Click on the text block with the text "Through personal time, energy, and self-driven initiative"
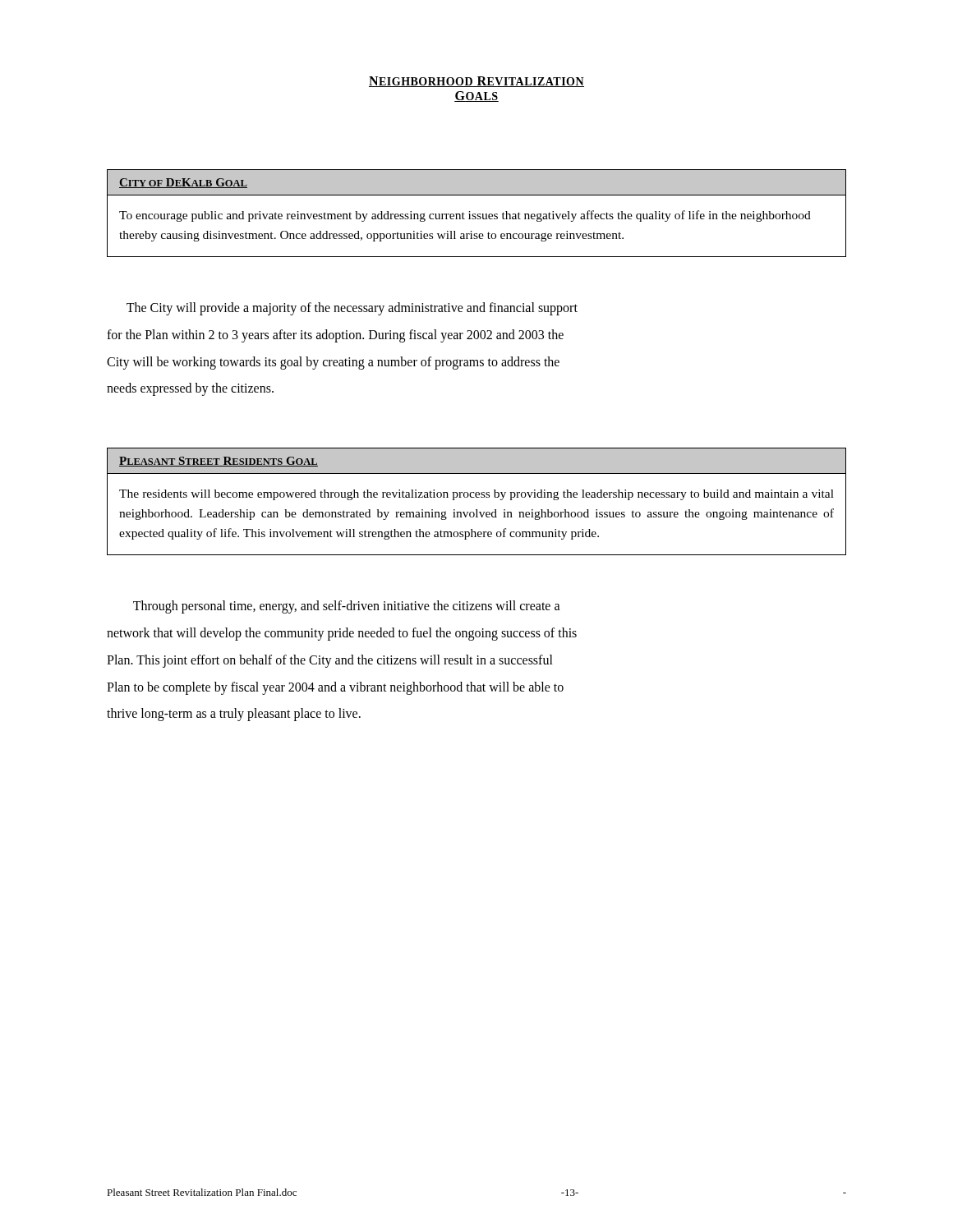The image size is (953, 1232). click(x=333, y=606)
